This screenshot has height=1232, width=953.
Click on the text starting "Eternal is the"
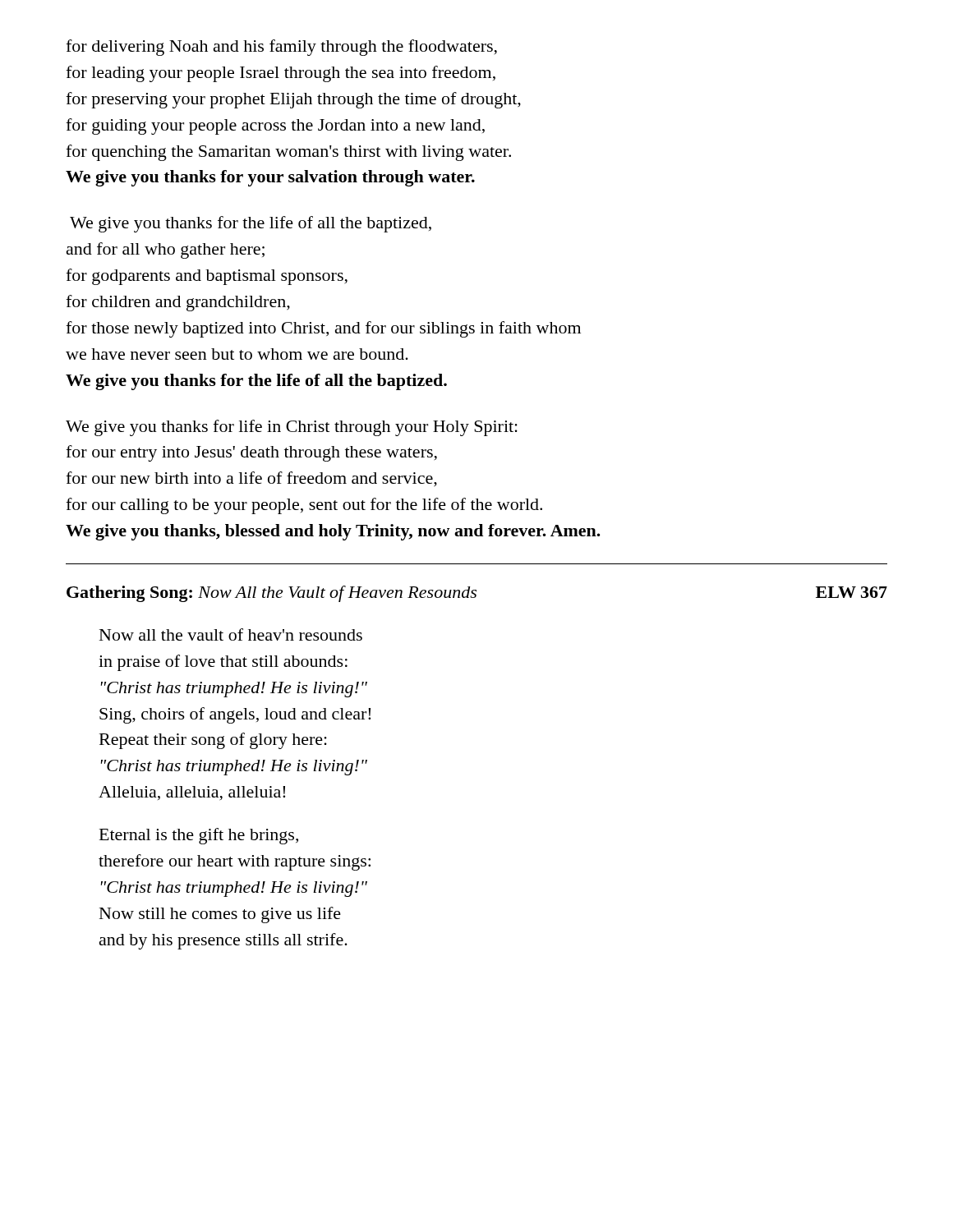click(x=199, y=836)
